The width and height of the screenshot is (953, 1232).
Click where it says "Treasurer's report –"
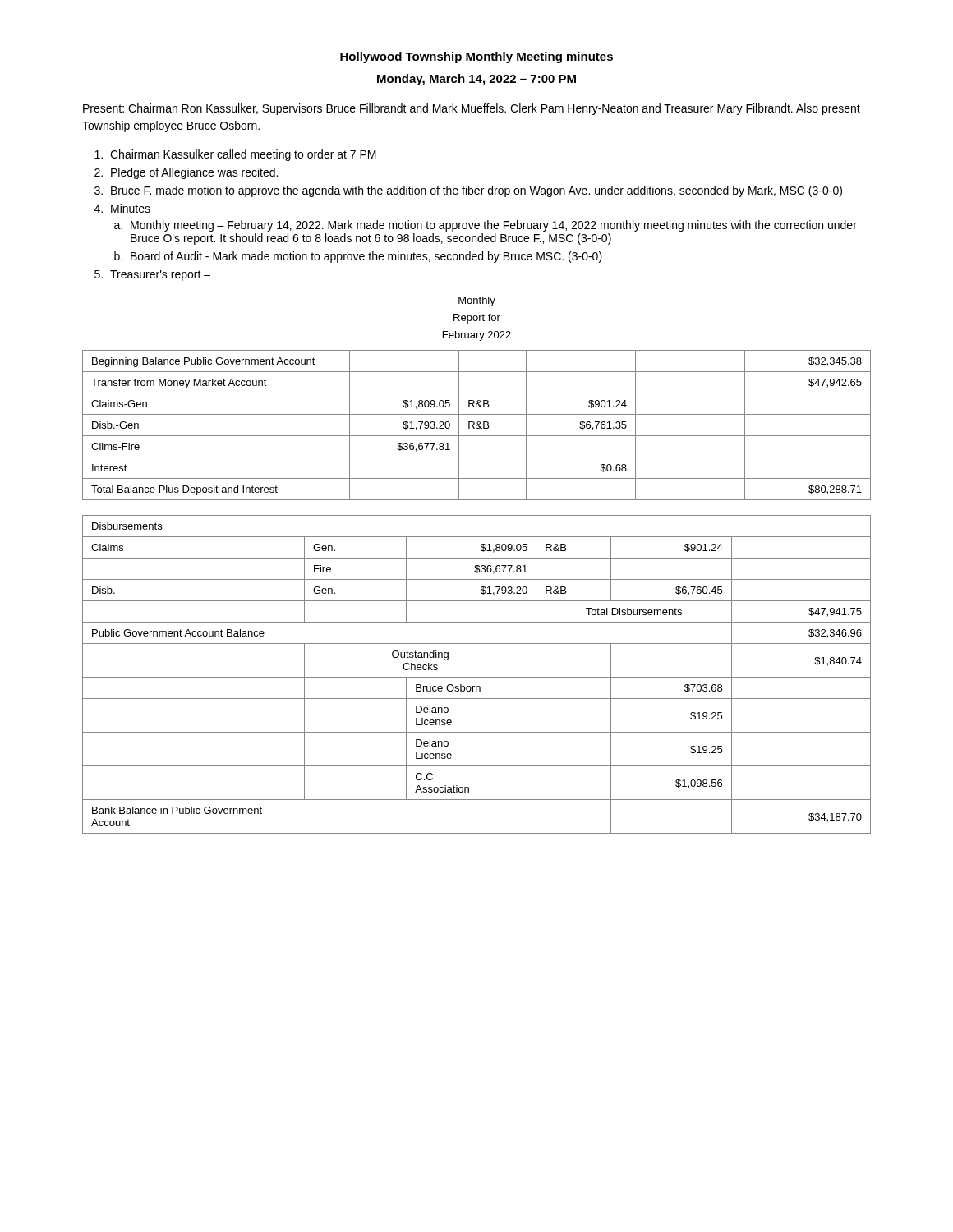(x=160, y=274)
